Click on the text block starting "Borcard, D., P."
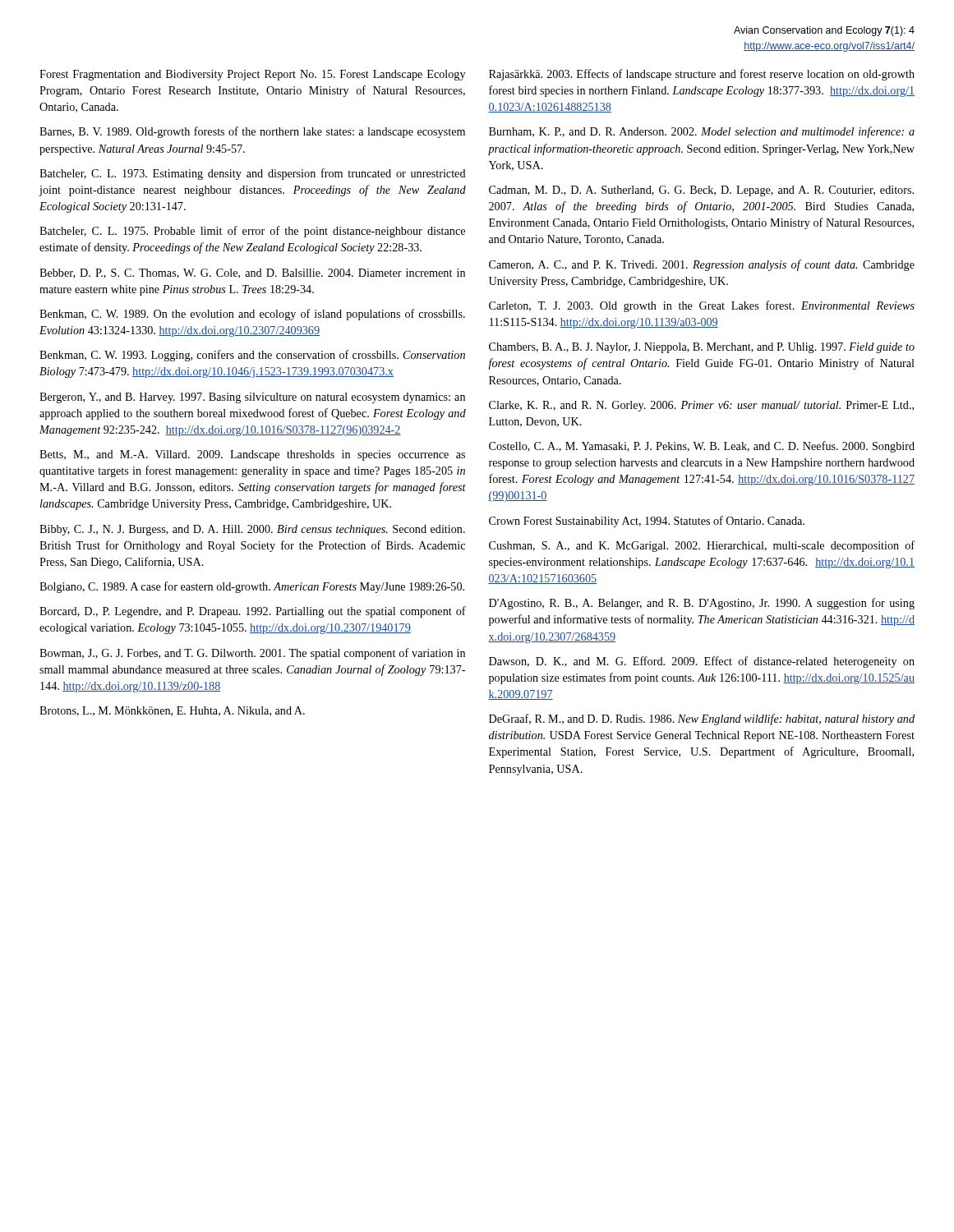 tap(252, 620)
